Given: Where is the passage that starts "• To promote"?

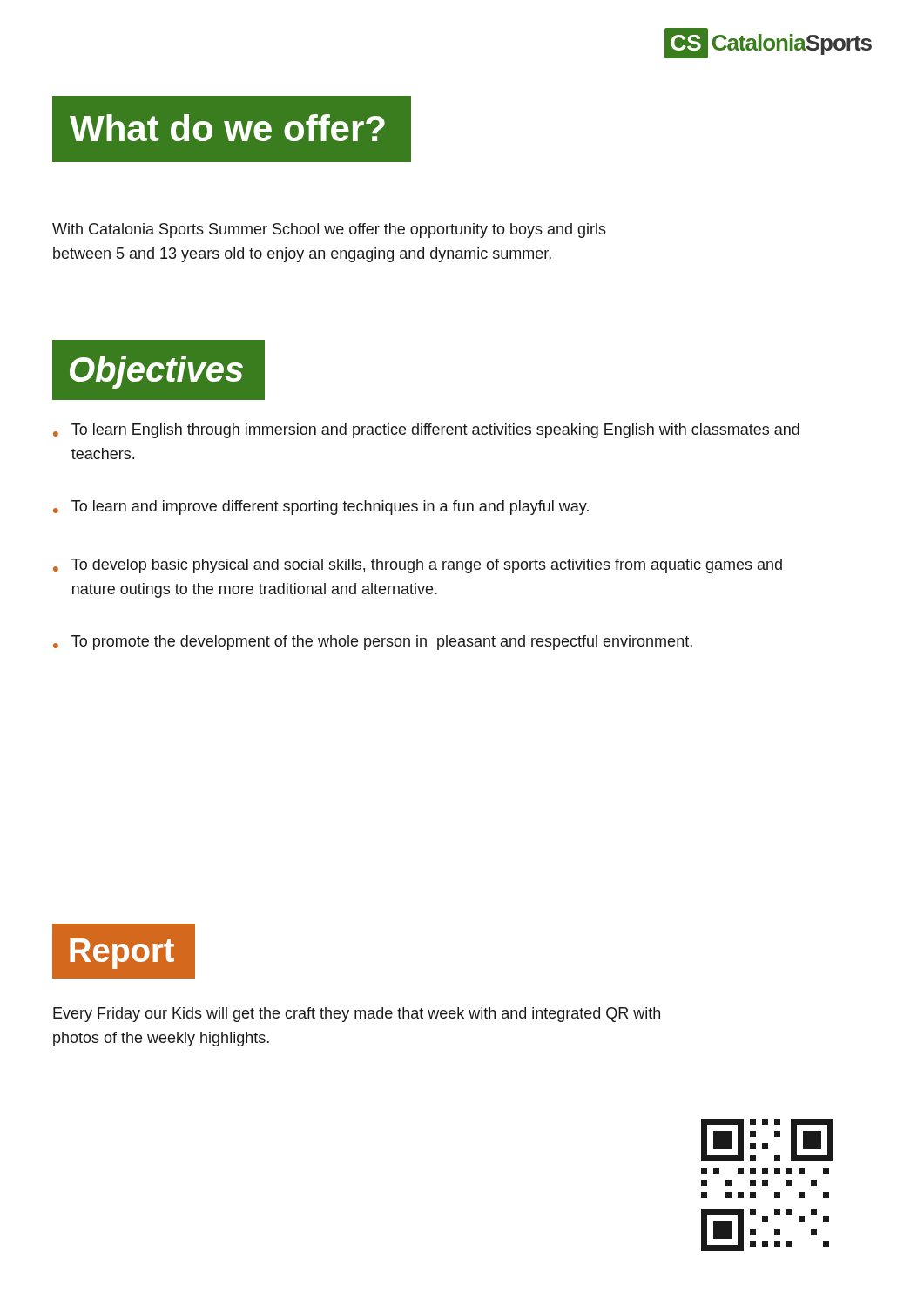Looking at the screenshot, I should (373, 645).
